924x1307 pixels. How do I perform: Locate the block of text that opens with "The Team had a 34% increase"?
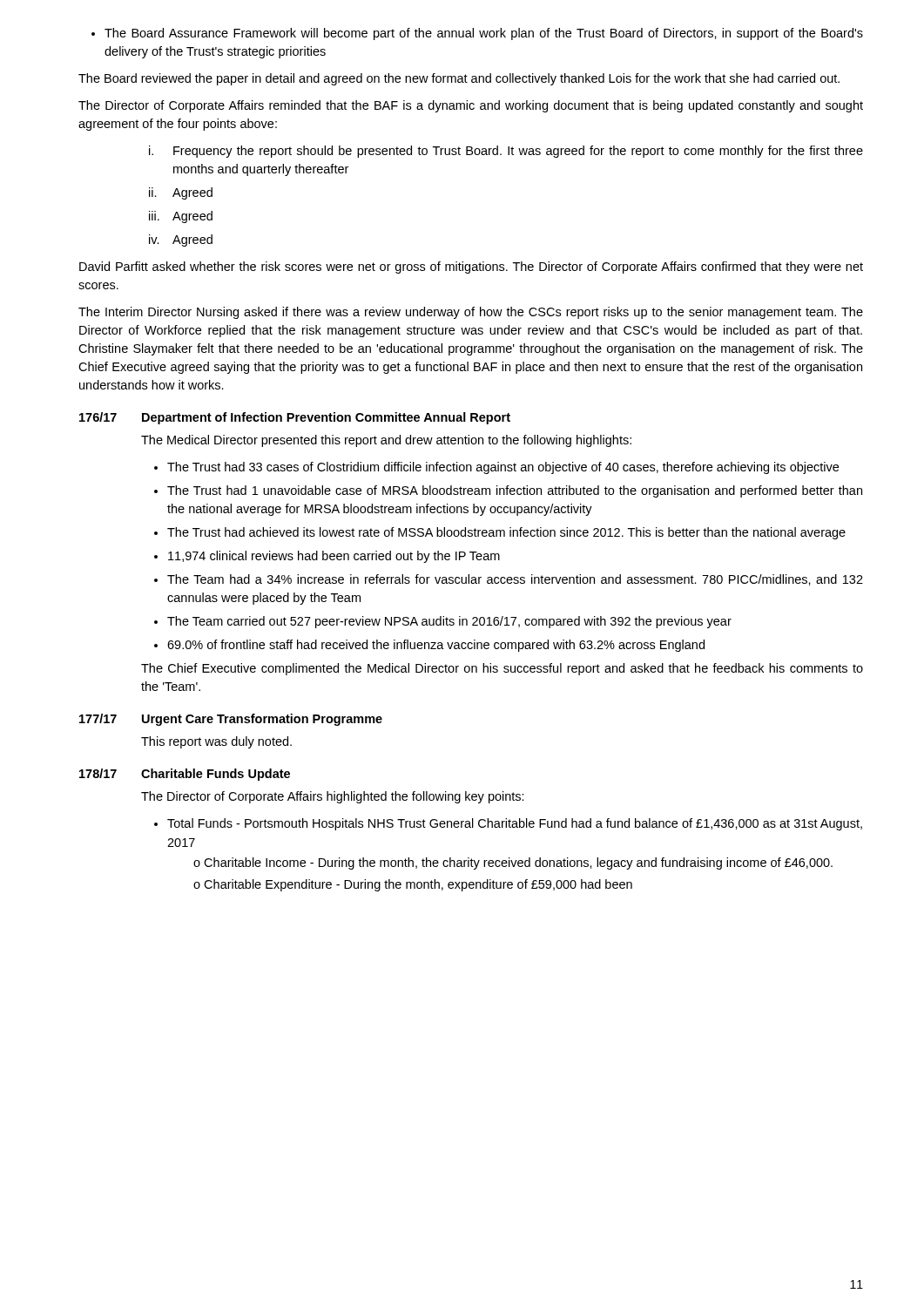[502, 589]
